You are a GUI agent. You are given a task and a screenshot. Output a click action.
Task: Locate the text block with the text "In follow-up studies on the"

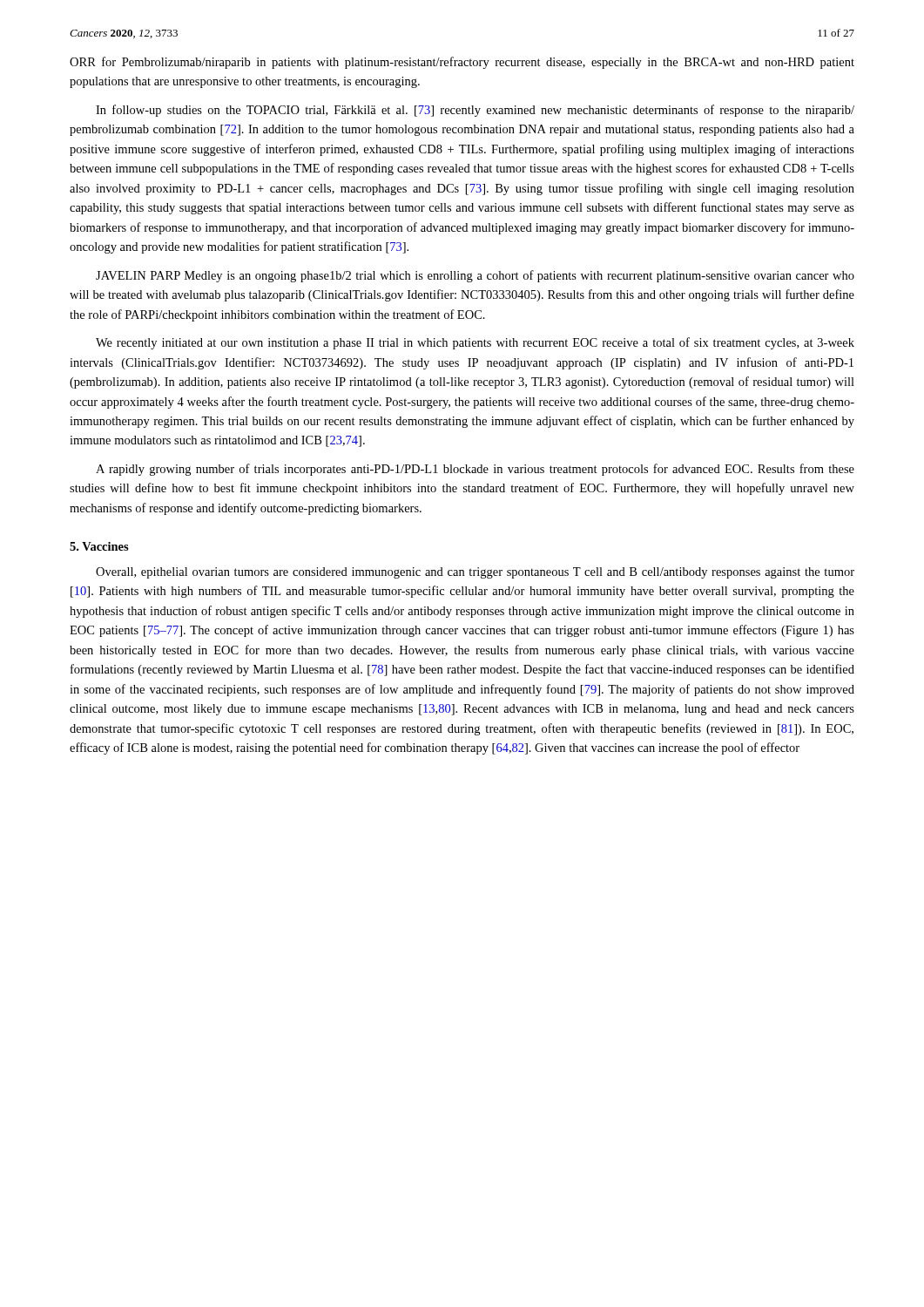462,178
